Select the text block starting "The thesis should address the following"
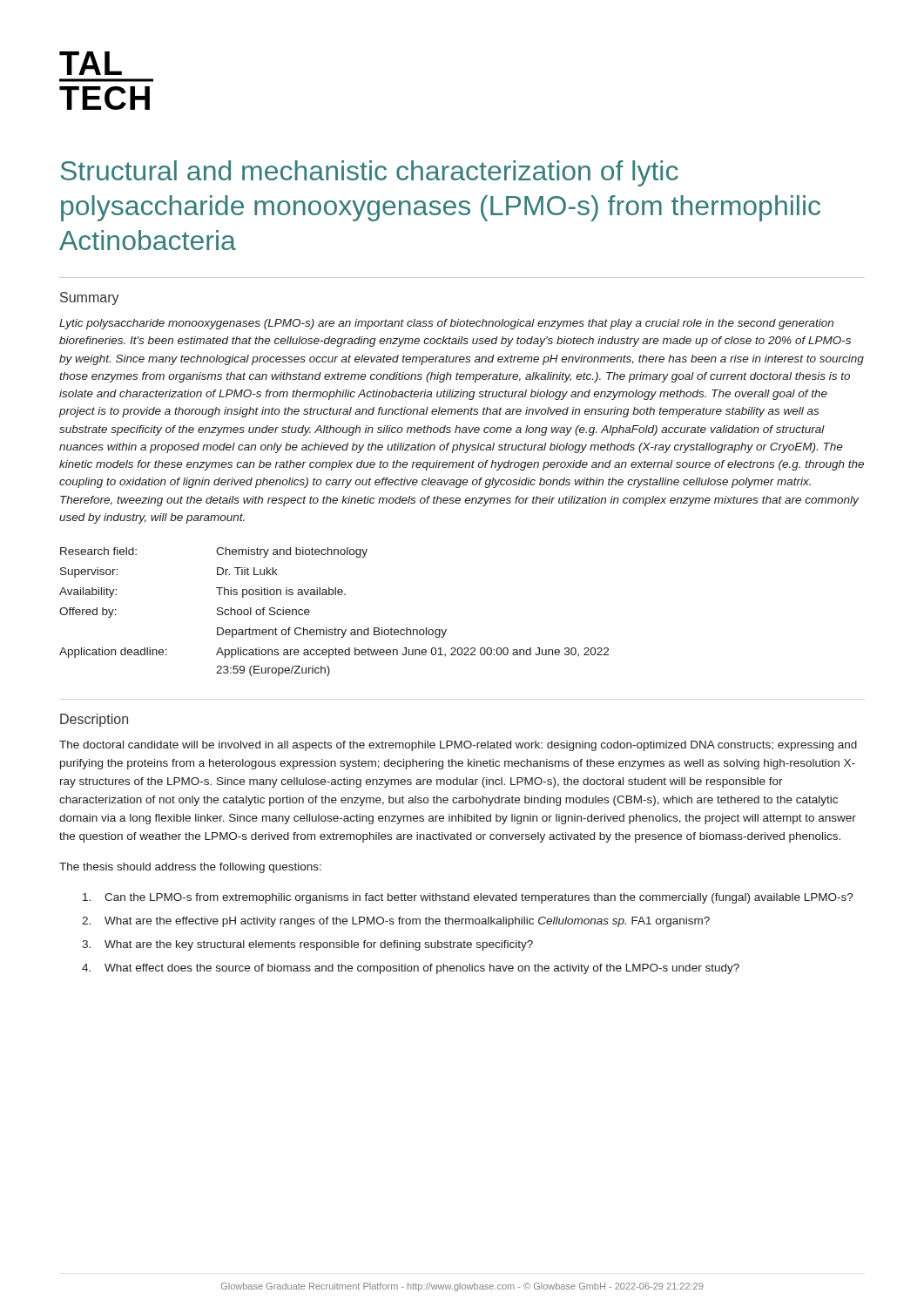 pos(190,868)
